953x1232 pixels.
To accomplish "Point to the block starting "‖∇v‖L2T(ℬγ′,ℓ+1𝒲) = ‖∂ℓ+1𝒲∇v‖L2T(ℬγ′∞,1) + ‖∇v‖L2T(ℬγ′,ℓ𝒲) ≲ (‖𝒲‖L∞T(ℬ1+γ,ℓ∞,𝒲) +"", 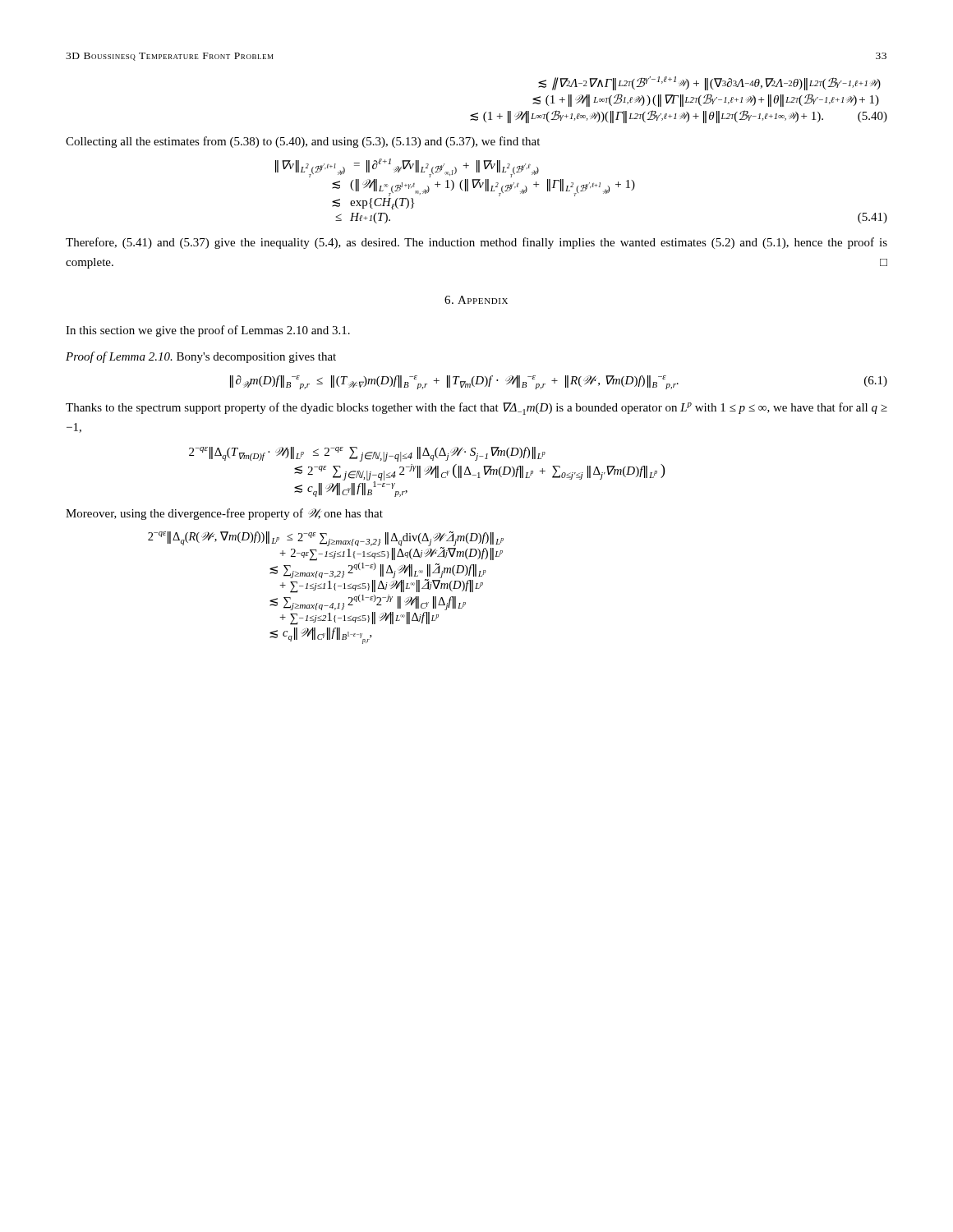I will tap(476, 191).
